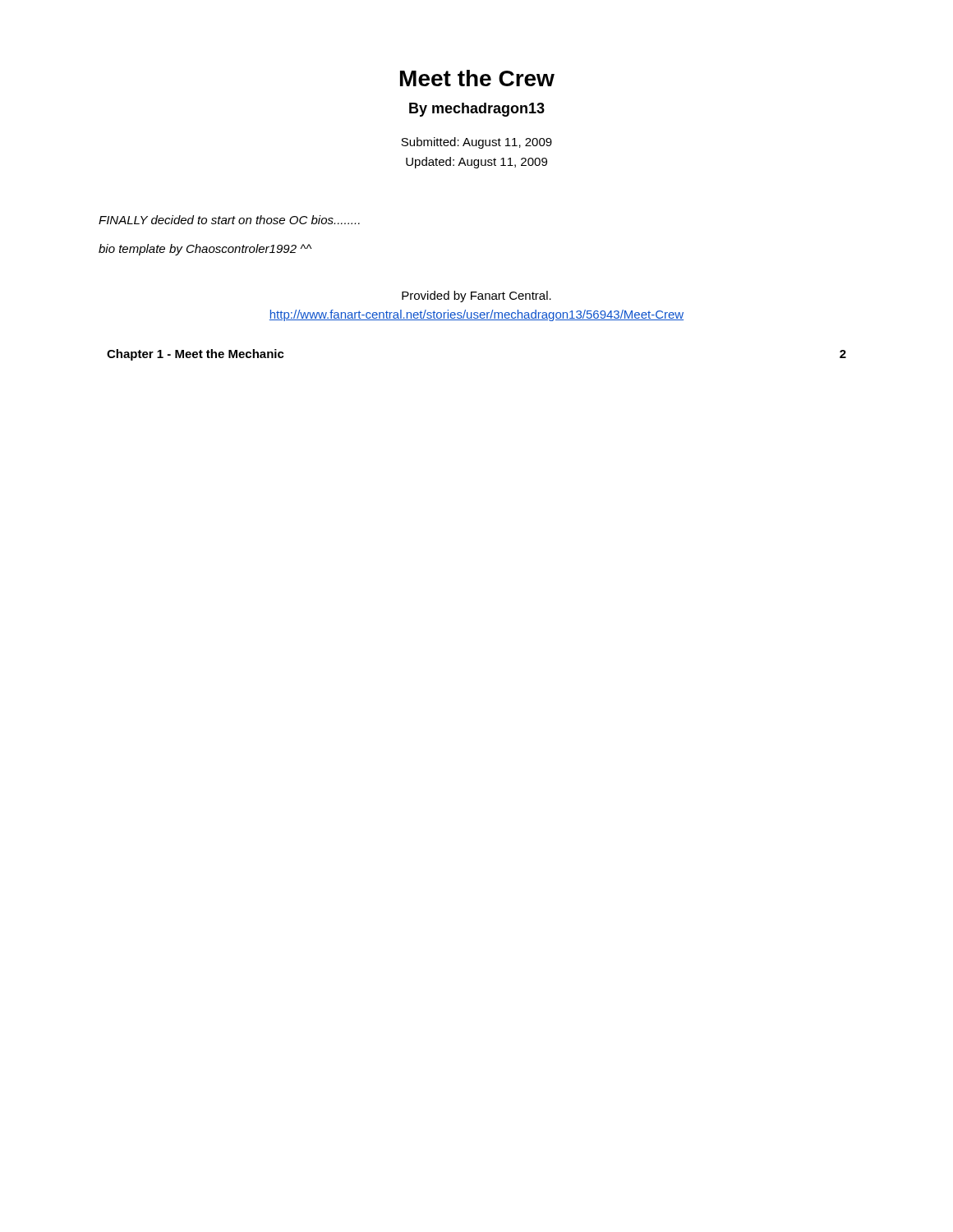Locate the table with the text "Chapter 1 - Meet"

476,354
